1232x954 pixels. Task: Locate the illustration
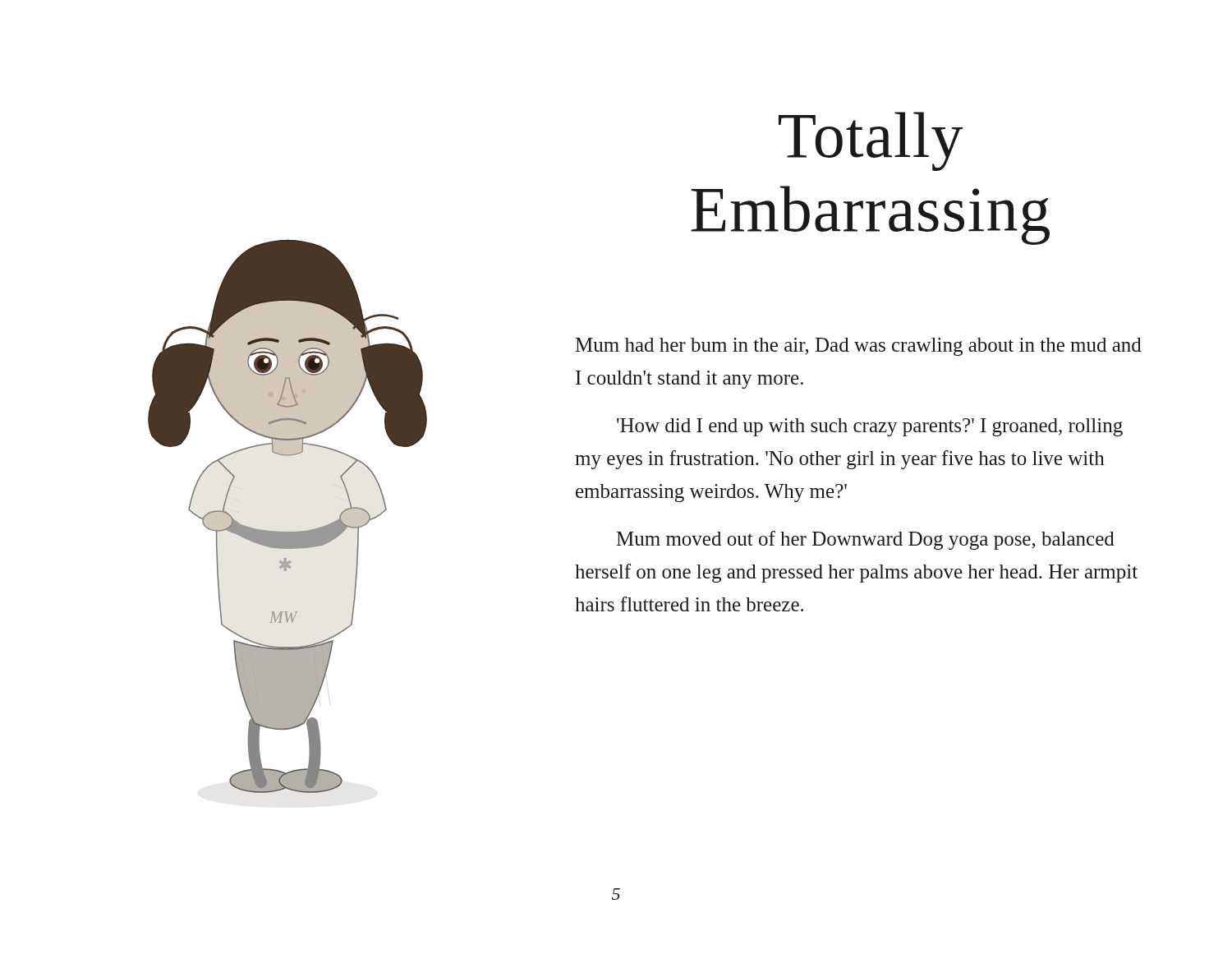[x=287, y=468]
